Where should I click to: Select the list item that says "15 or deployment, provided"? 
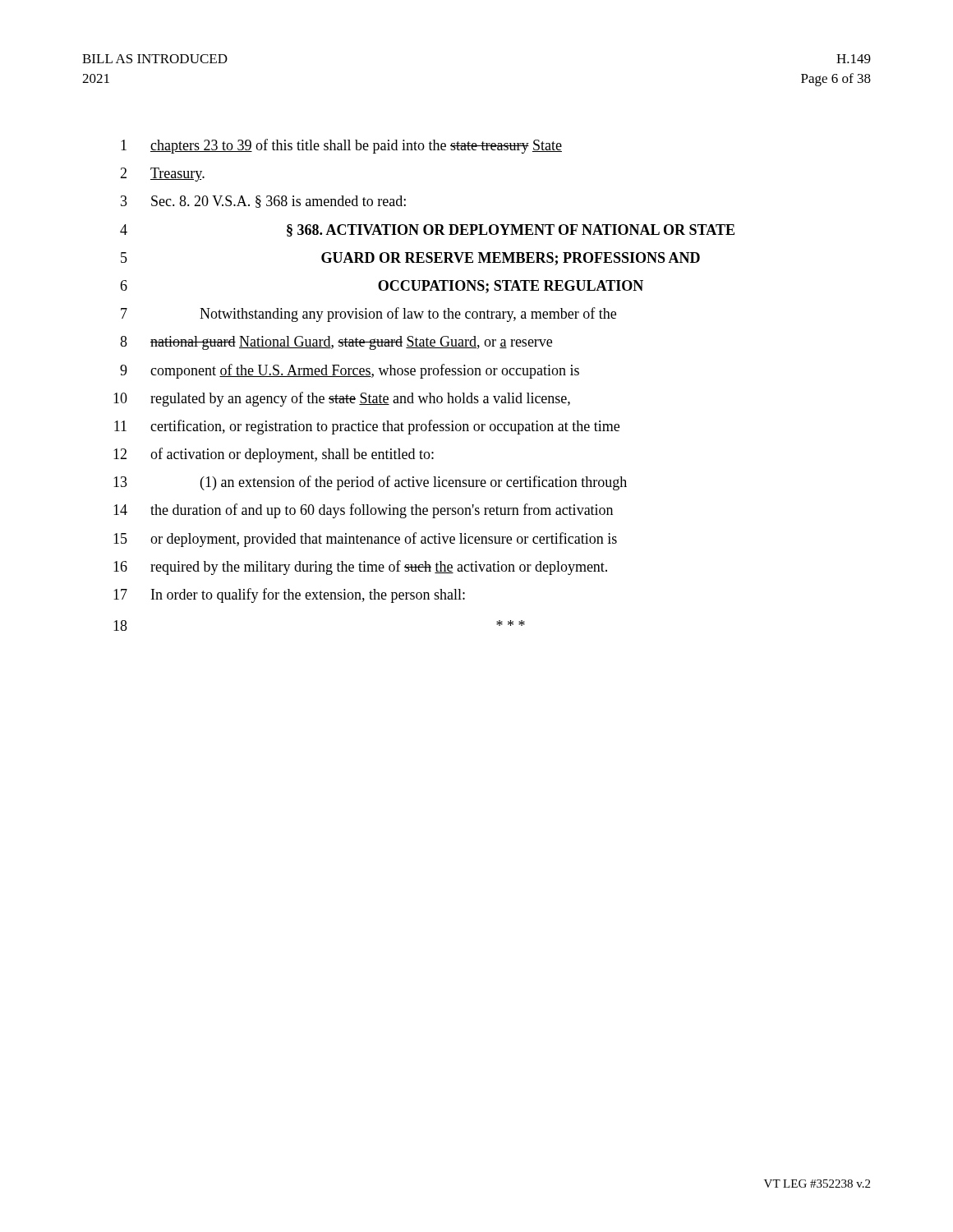[x=476, y=539]
